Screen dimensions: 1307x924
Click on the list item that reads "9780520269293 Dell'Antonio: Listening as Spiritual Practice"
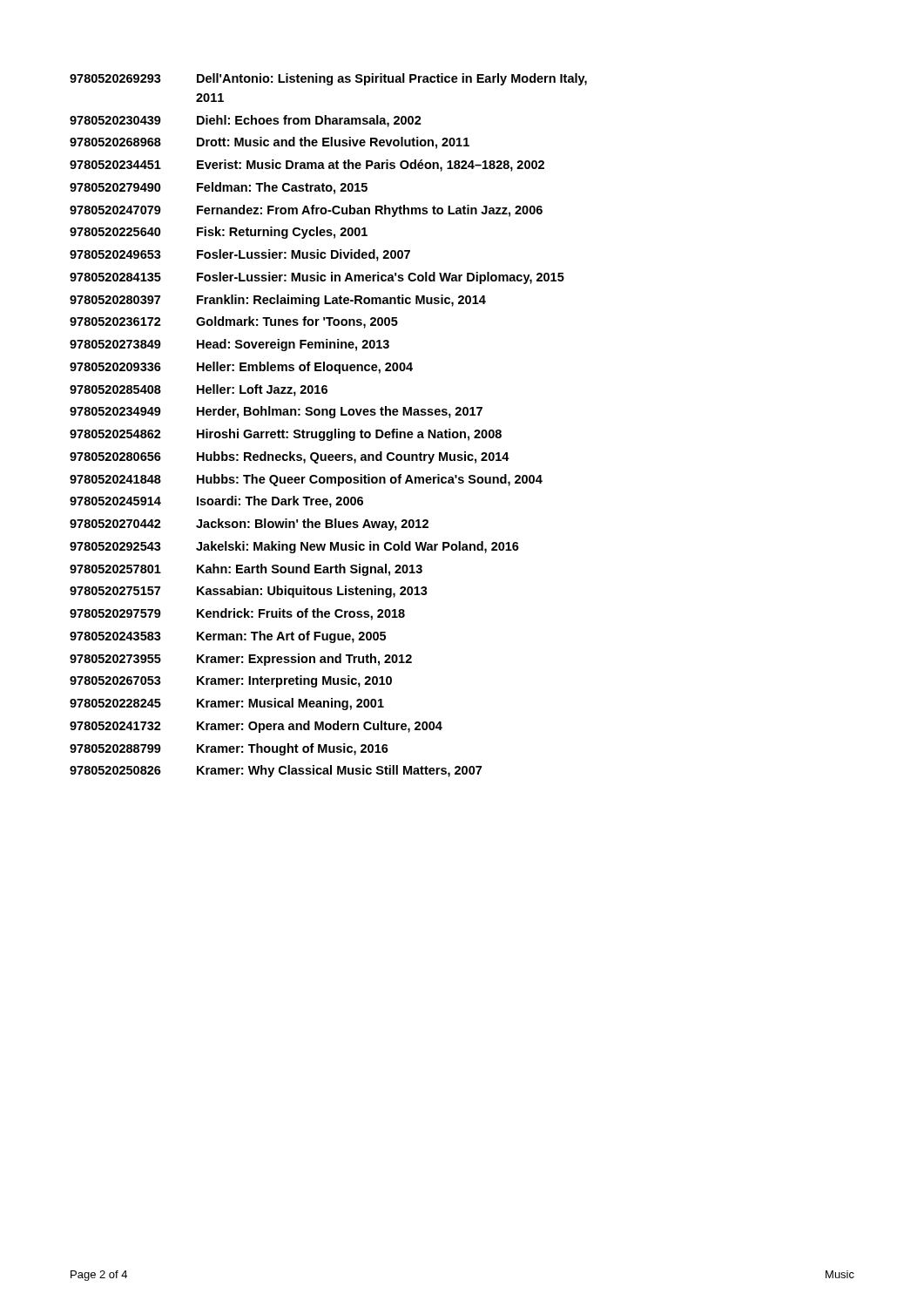462,89
